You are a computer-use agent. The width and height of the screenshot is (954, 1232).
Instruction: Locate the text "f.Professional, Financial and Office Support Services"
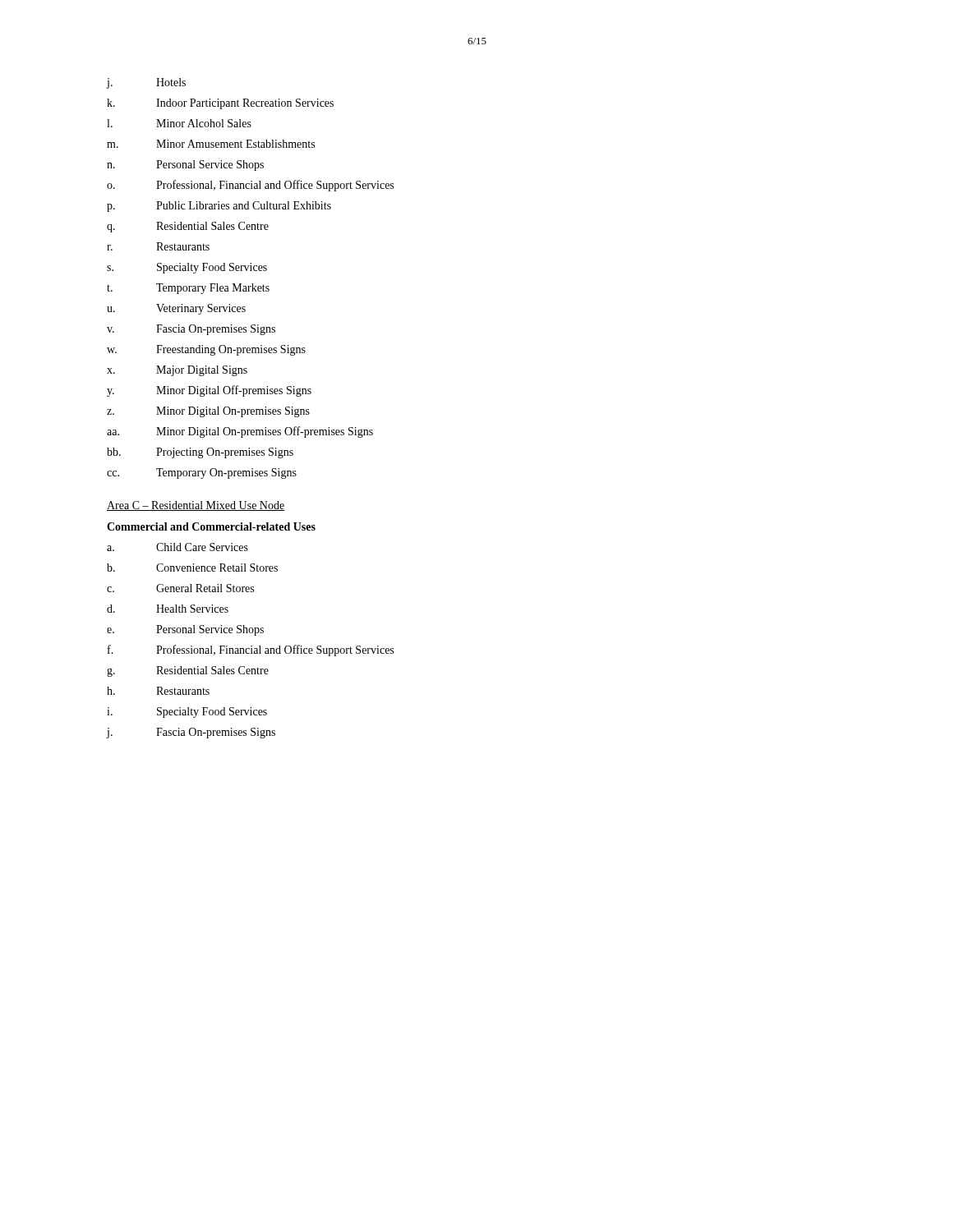tap(251, 650)
